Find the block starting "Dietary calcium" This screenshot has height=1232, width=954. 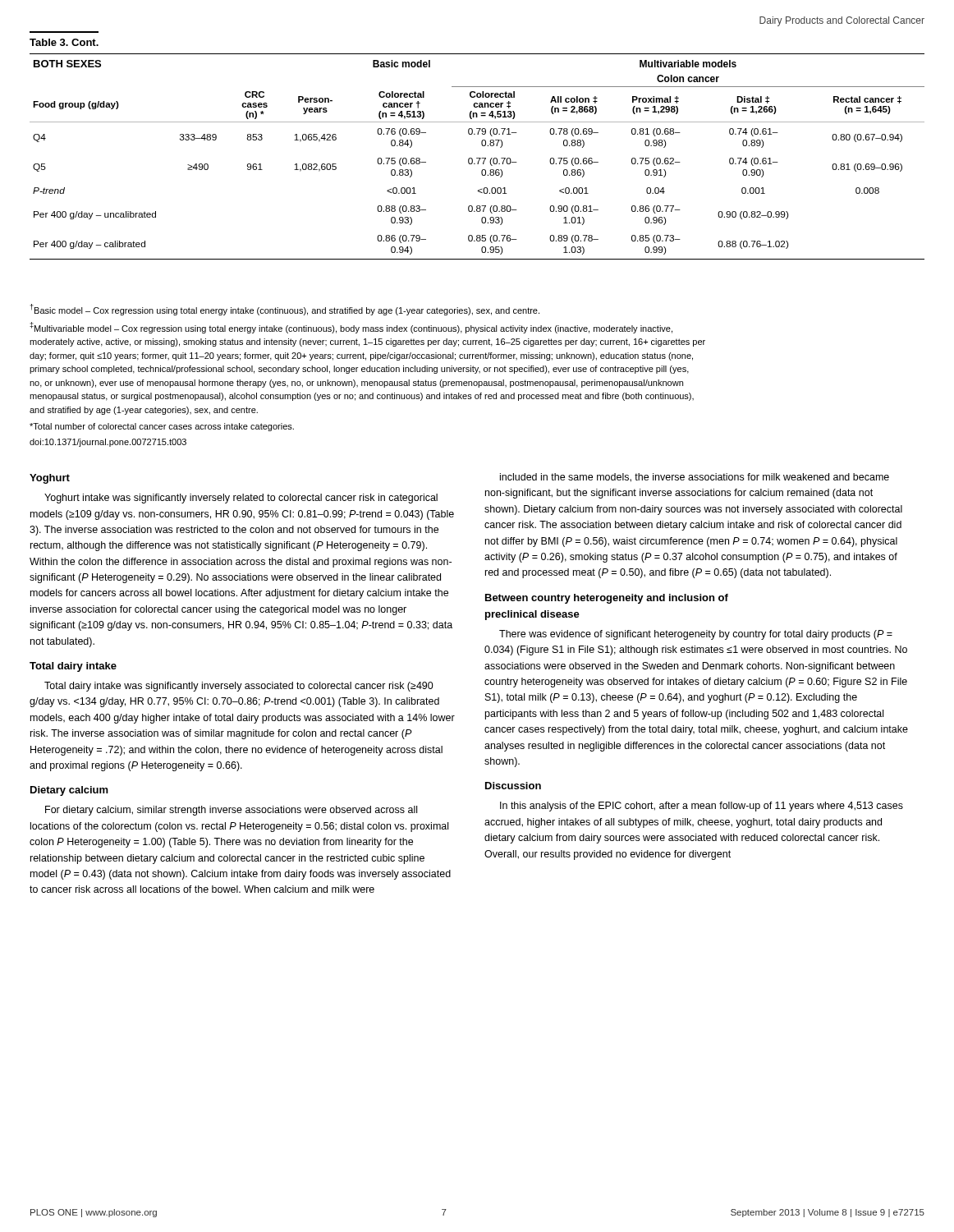pos(69,790)
